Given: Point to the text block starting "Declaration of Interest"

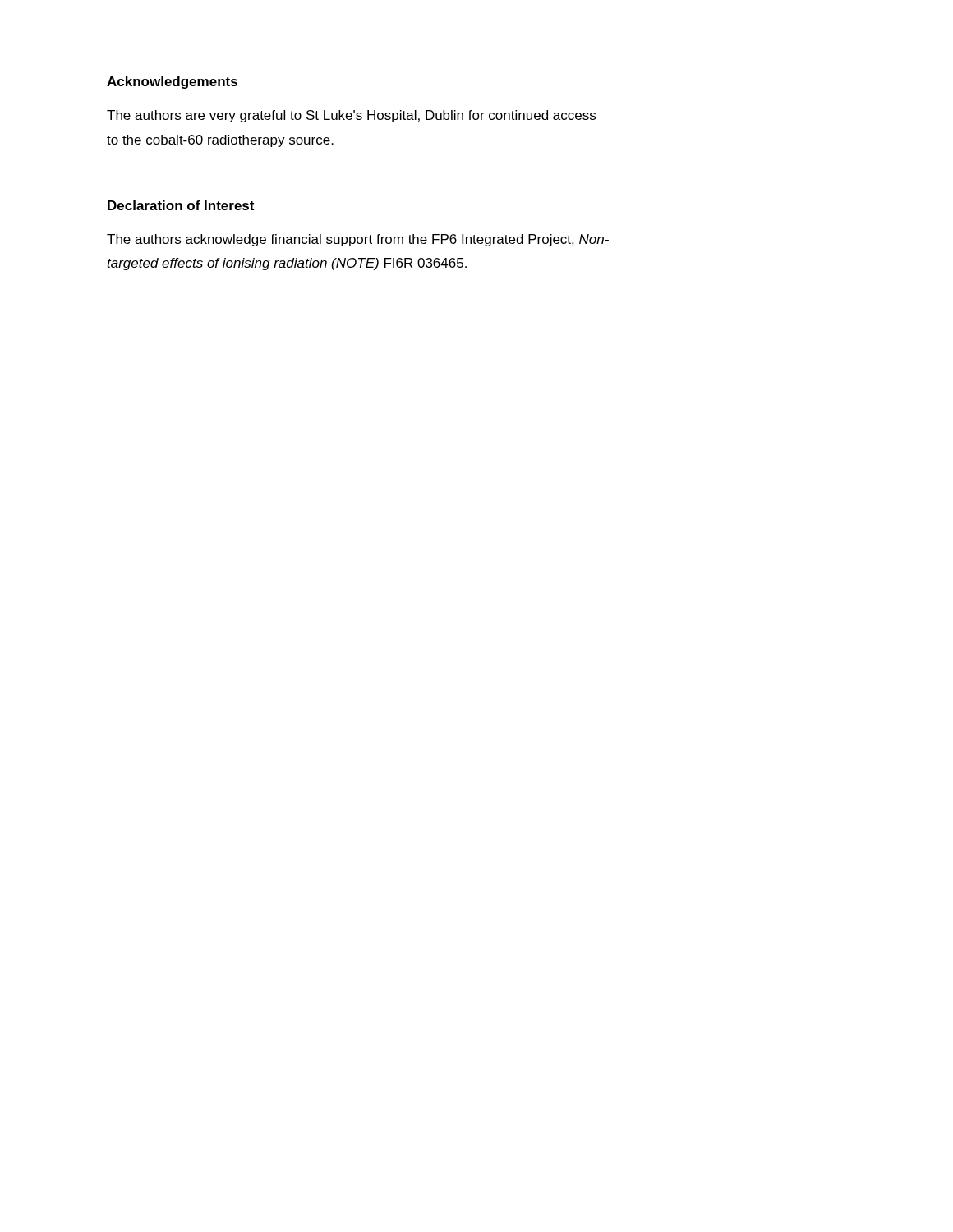Looking at the screenshot, I should [181, 205].
